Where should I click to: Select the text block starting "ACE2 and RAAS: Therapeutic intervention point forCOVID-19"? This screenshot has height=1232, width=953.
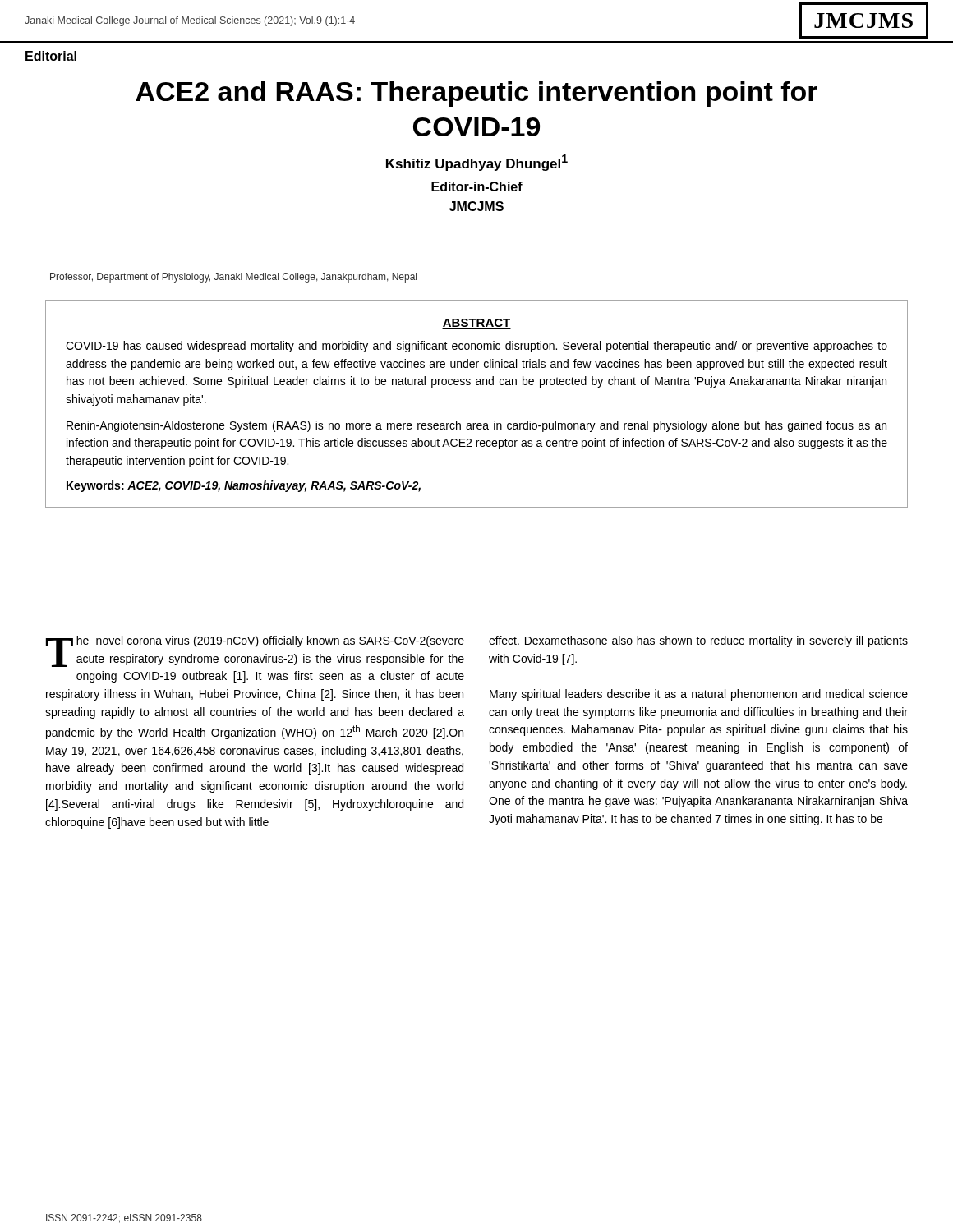(476, 109)
